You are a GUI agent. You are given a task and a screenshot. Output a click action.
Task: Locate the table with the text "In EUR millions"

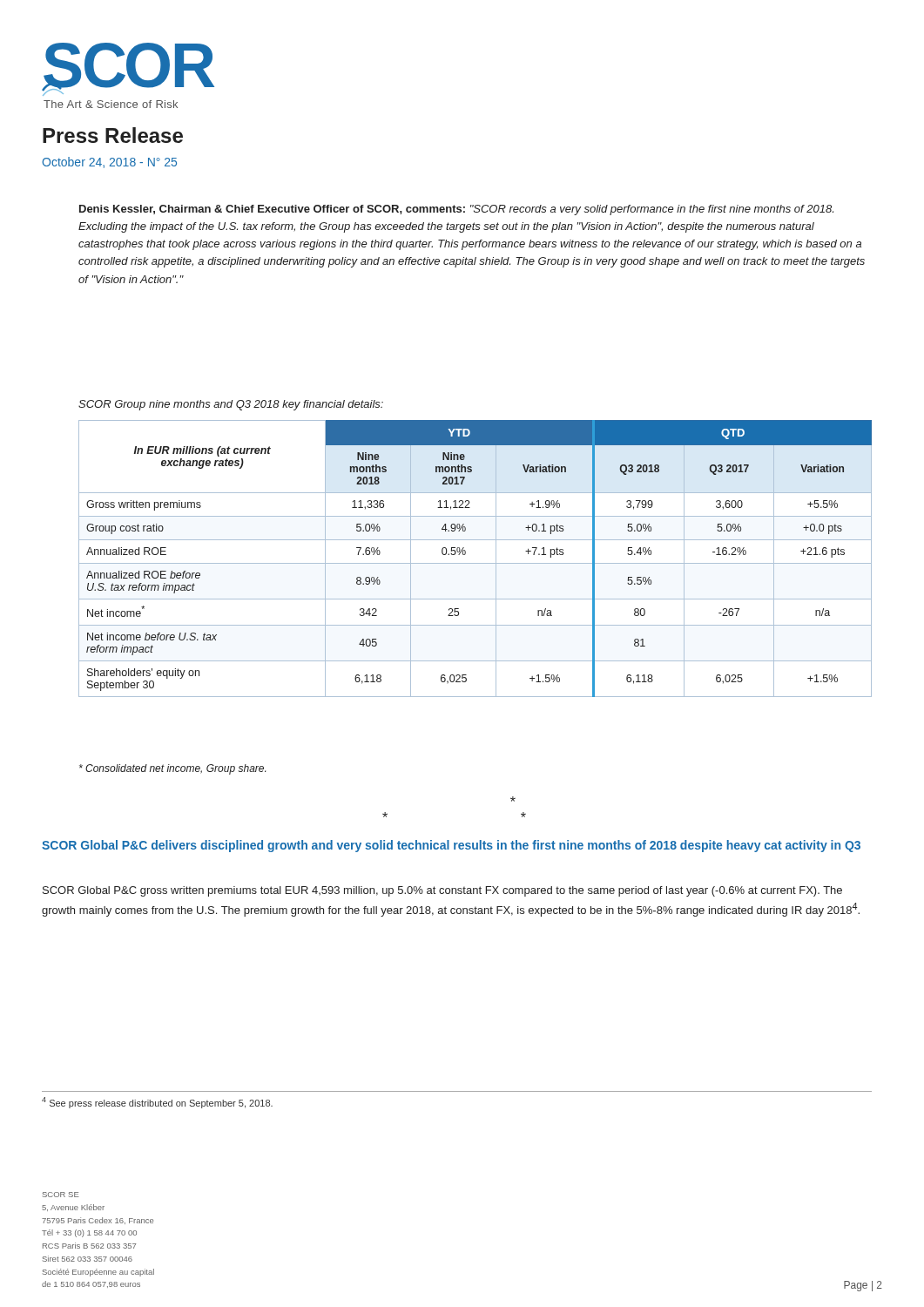[475, 559]
